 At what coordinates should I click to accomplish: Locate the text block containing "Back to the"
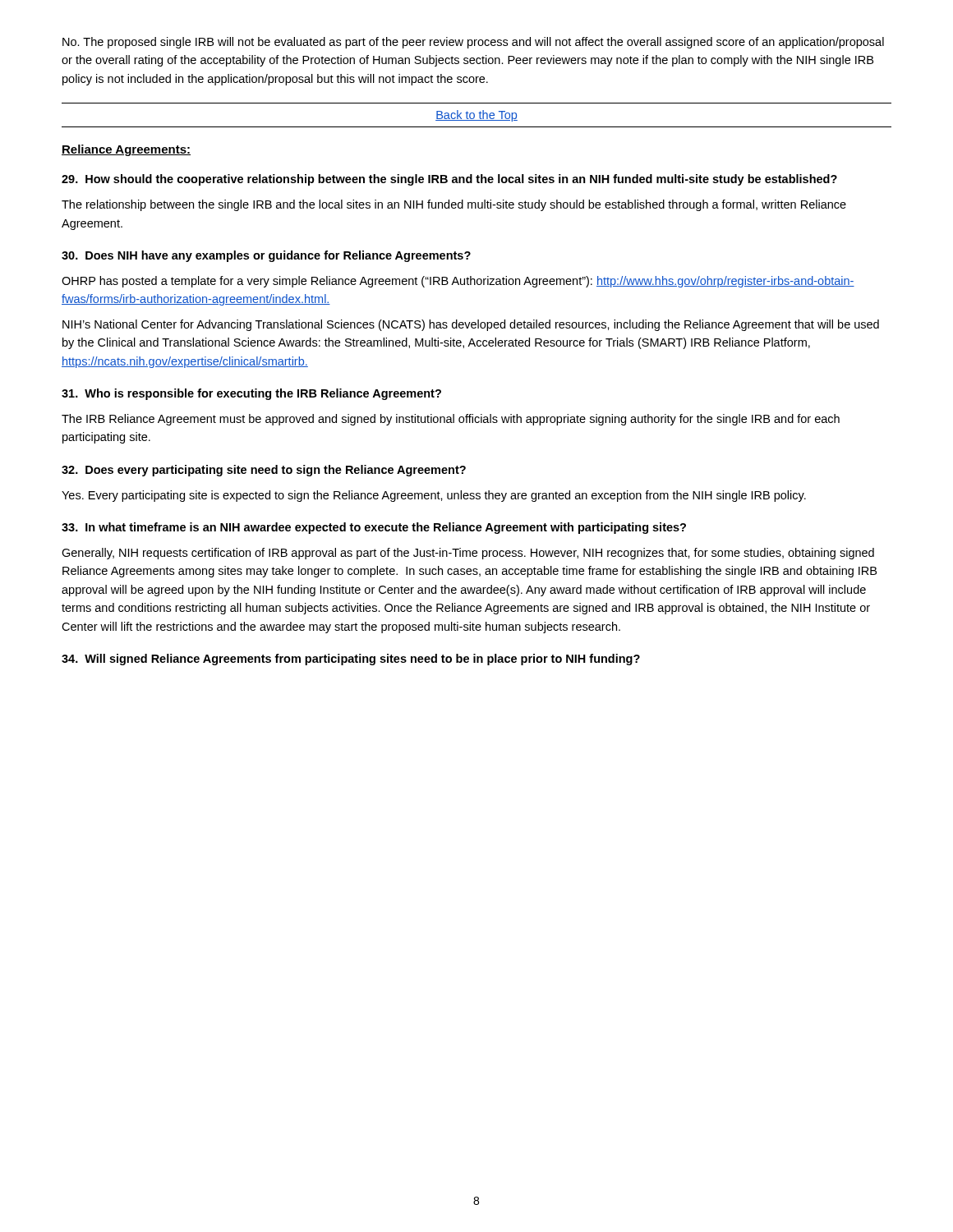coord(476,115)
